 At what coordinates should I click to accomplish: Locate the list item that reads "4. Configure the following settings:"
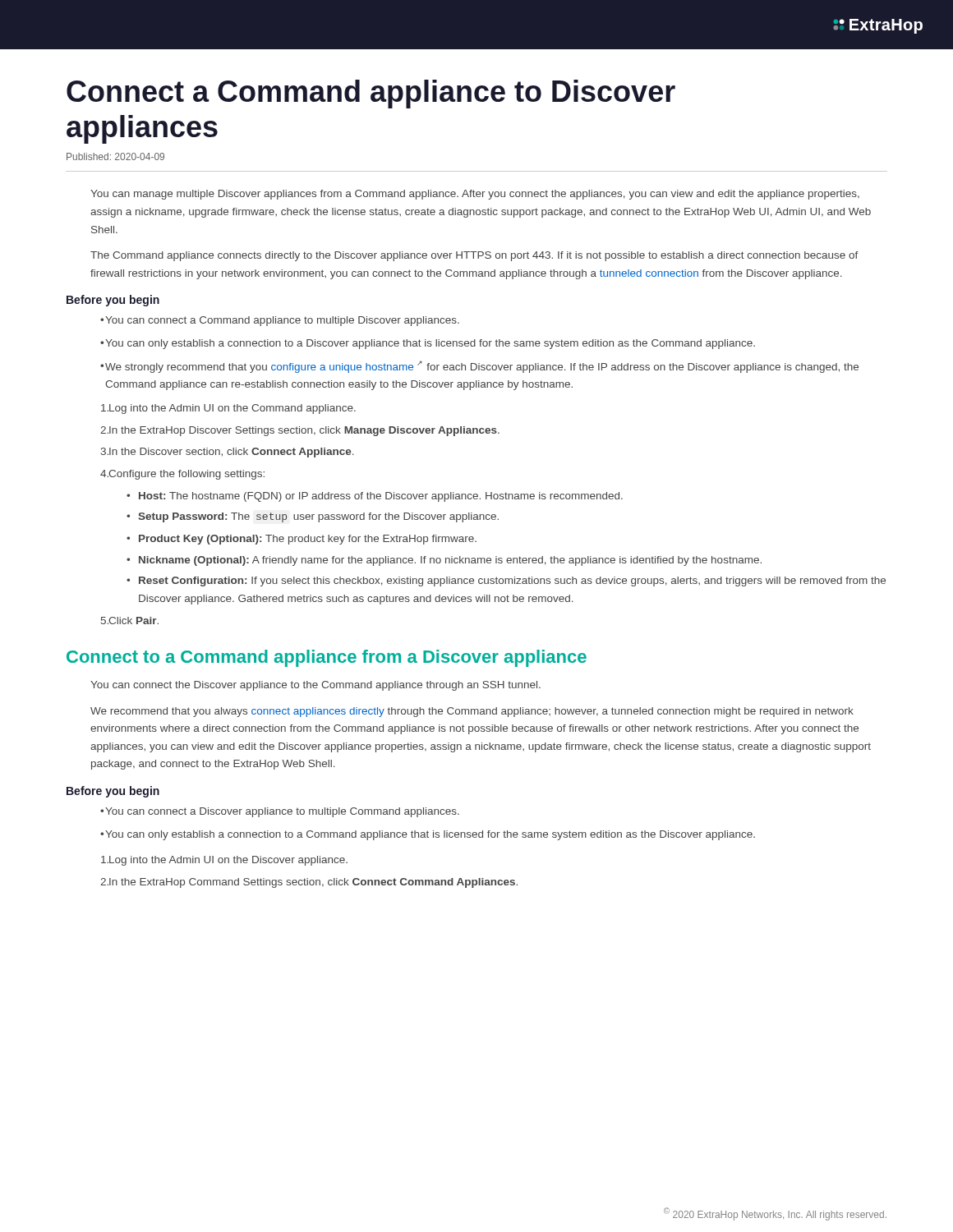[183, 474]
